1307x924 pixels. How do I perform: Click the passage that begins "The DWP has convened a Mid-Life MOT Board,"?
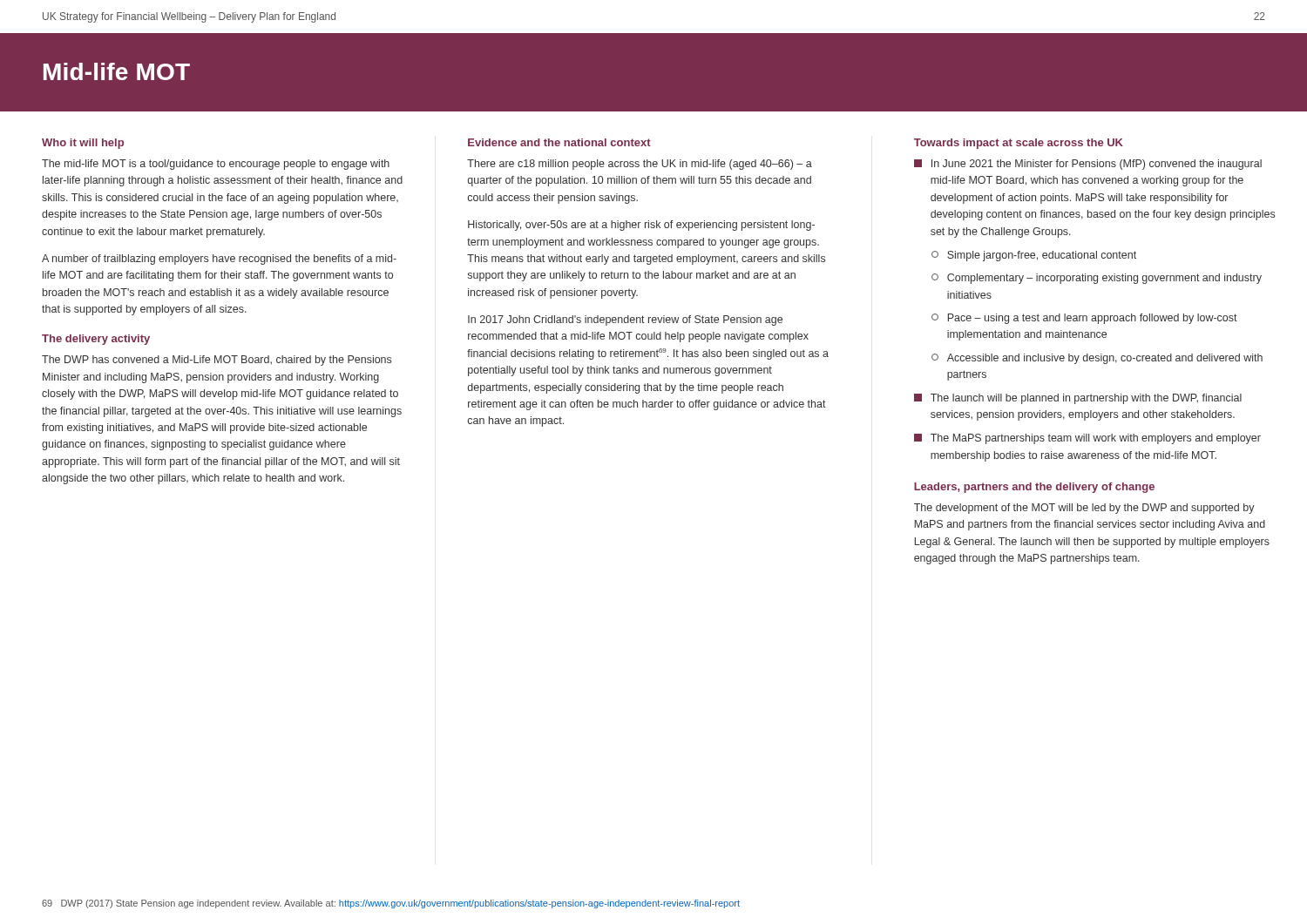pos(222,419)
